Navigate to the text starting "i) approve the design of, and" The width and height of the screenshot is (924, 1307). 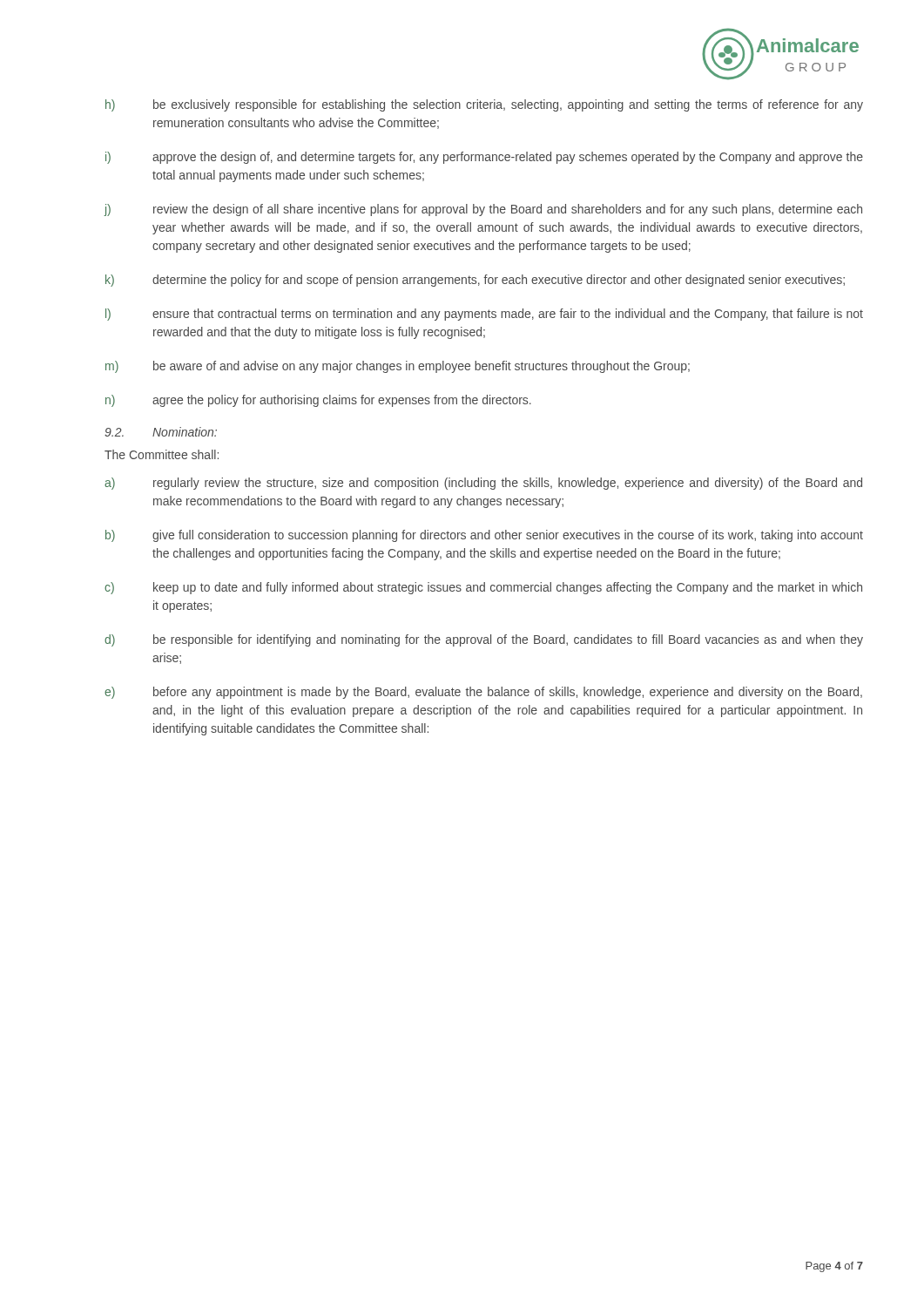click(x=484, y=166)
